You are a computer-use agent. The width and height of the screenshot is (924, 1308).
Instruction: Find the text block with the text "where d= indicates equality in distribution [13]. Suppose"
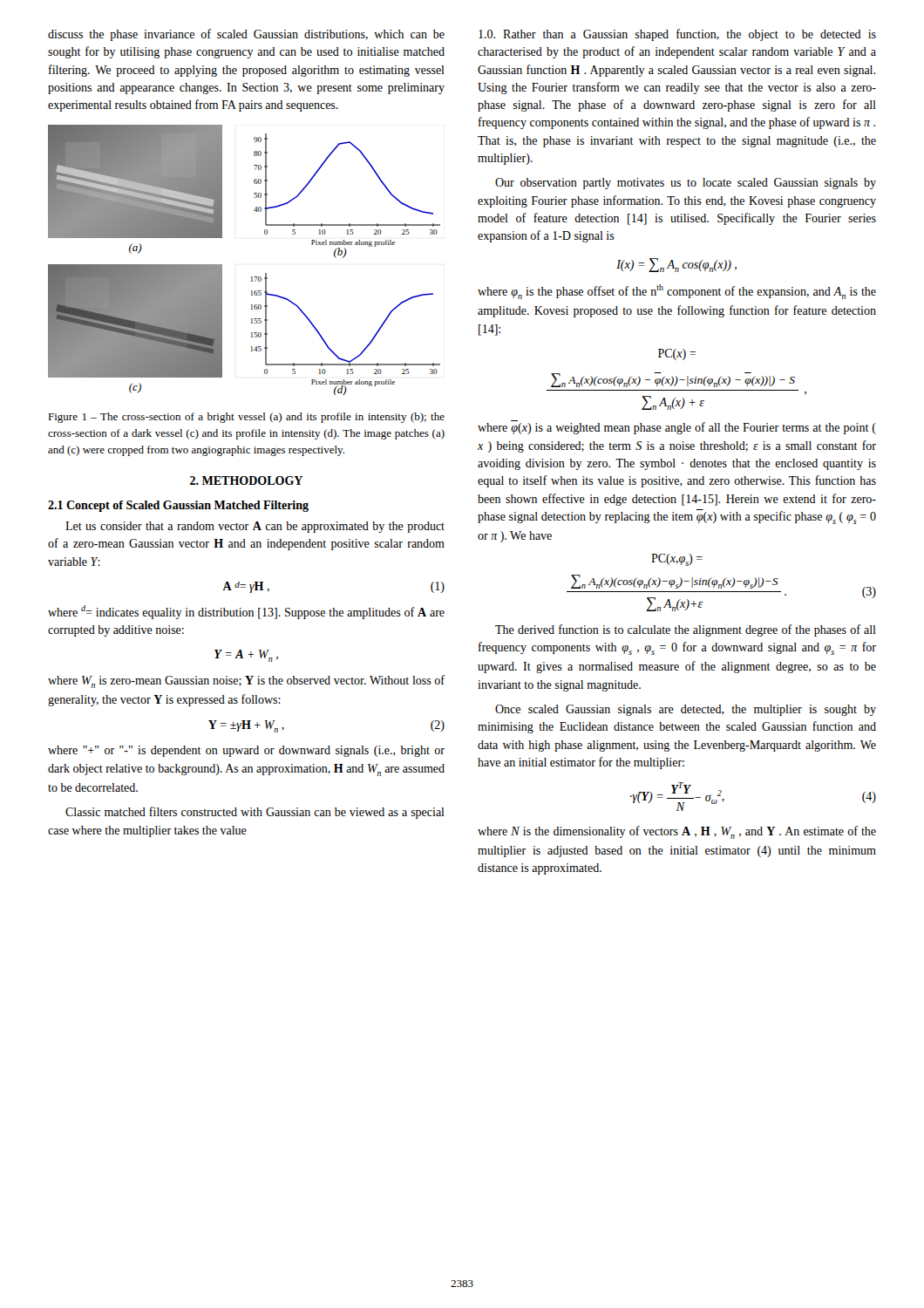point(246,621)
